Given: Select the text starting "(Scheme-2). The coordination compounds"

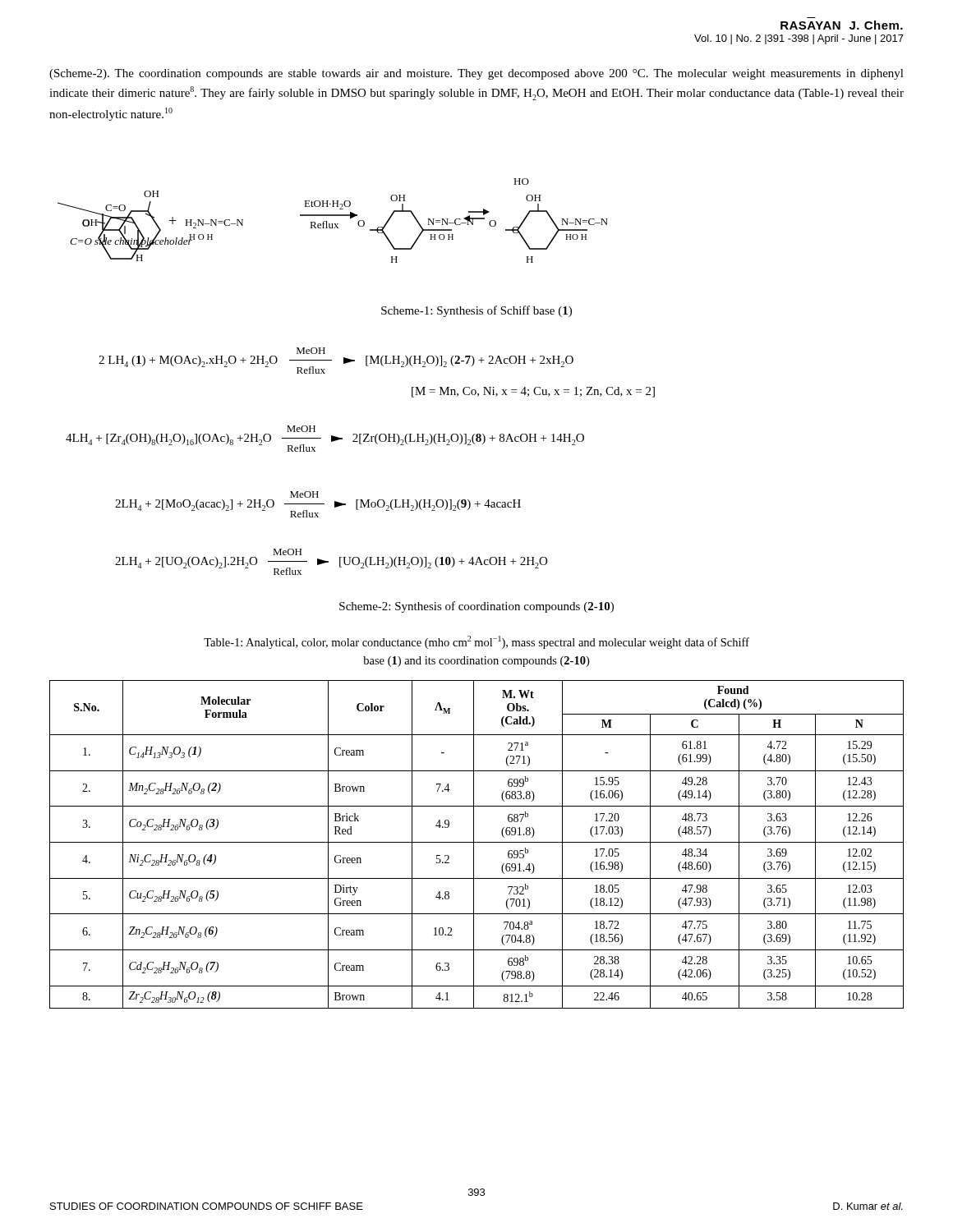Looking at the screenshot, I should [x=476, y=94].
